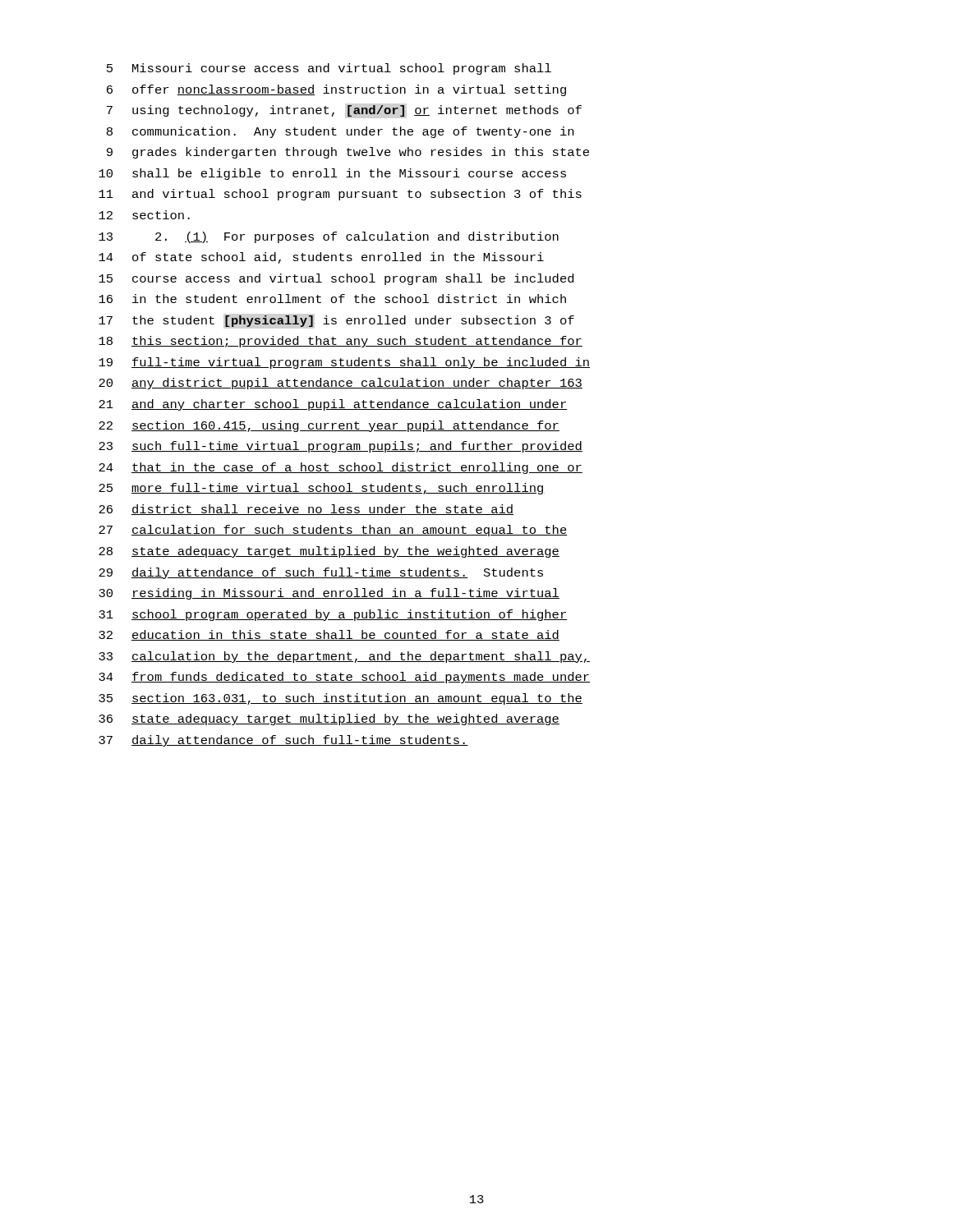Navigate to the block starting "10 shall be eligible"
Viewport: 953px width, 1232px height.
click(x=325, y=175)
